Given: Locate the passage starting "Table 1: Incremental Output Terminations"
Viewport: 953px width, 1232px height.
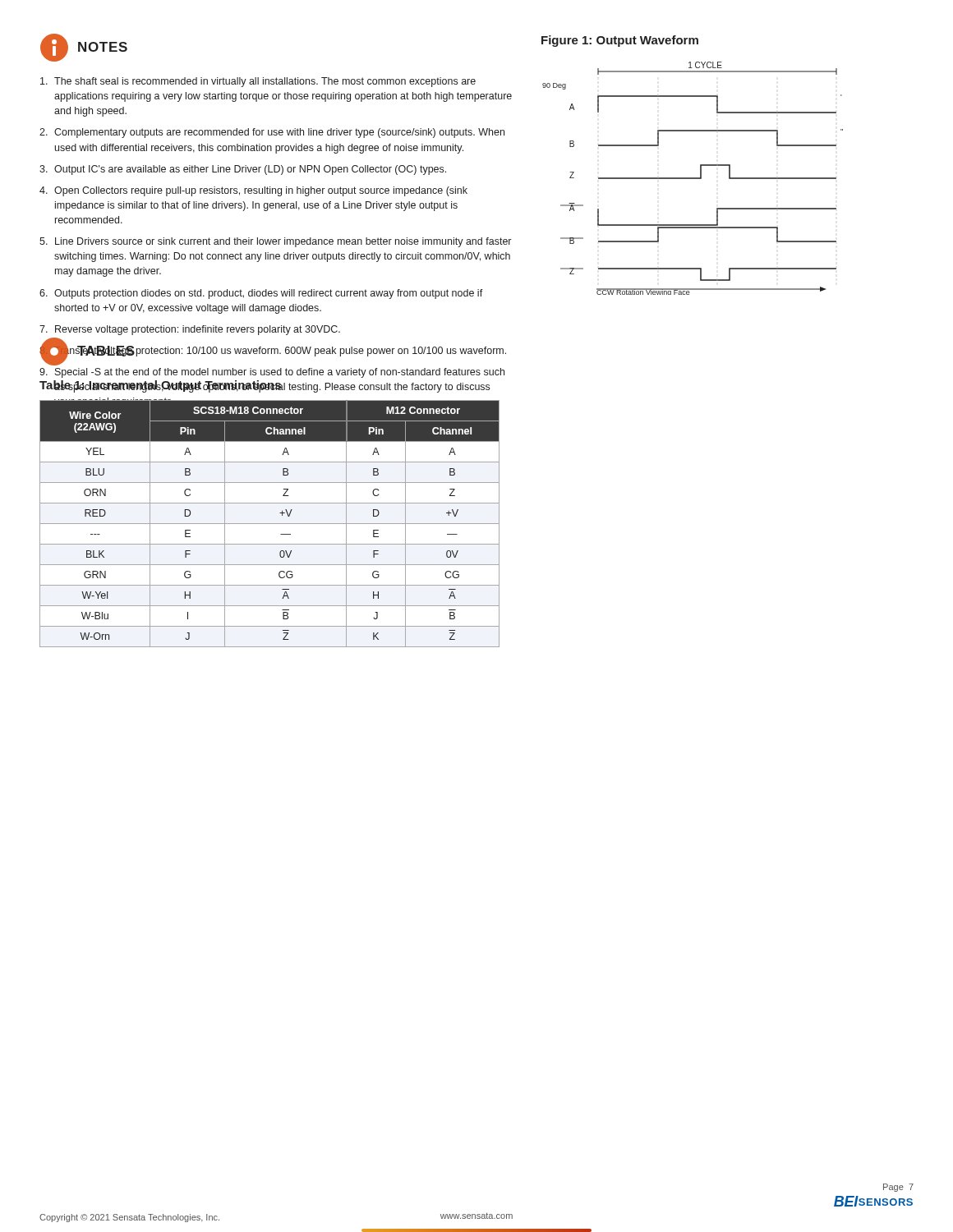Looking at the screenshot, I should point(160,385).
